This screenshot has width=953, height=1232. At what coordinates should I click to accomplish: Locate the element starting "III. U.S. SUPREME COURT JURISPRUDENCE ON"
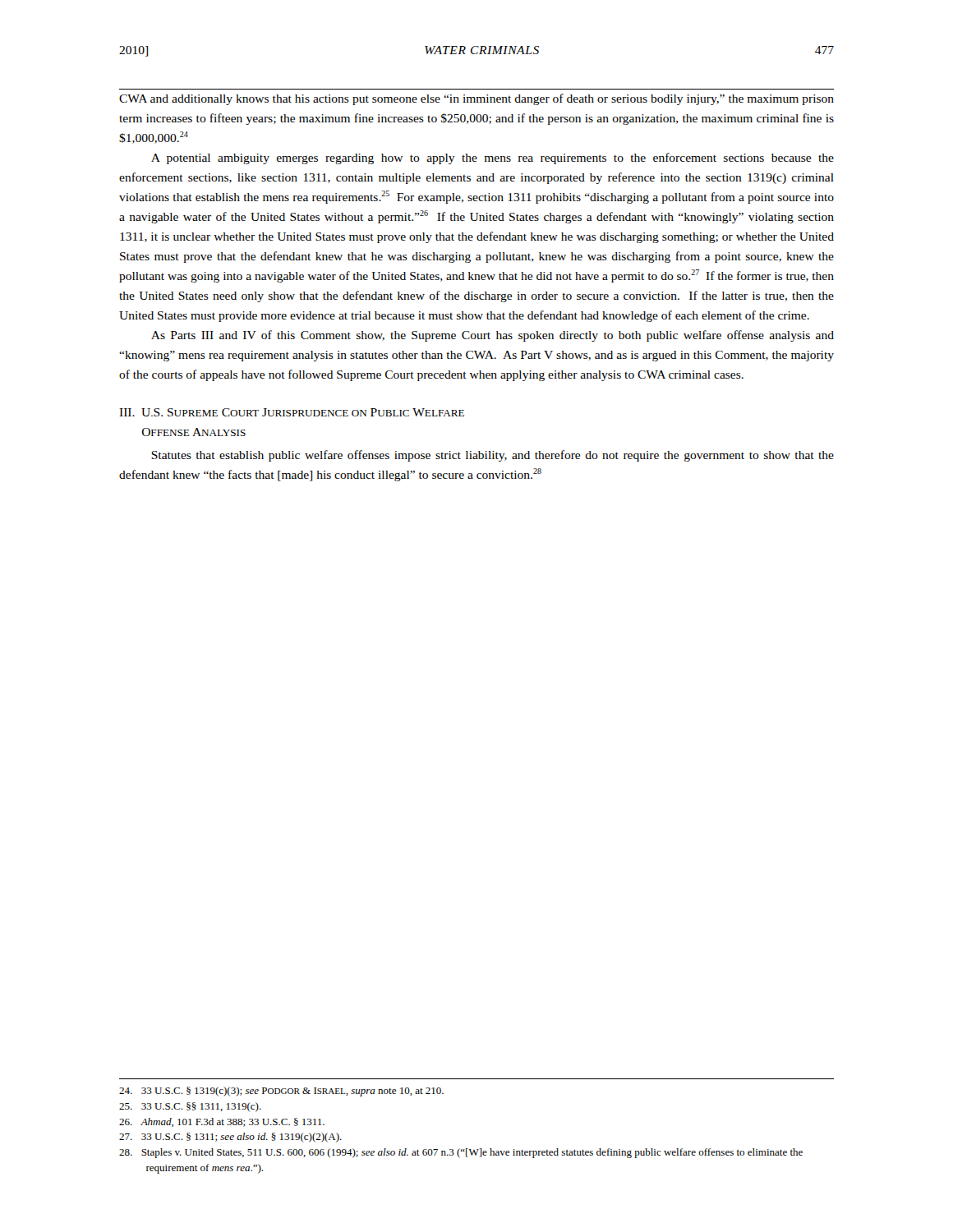click(x=292, y=412)
